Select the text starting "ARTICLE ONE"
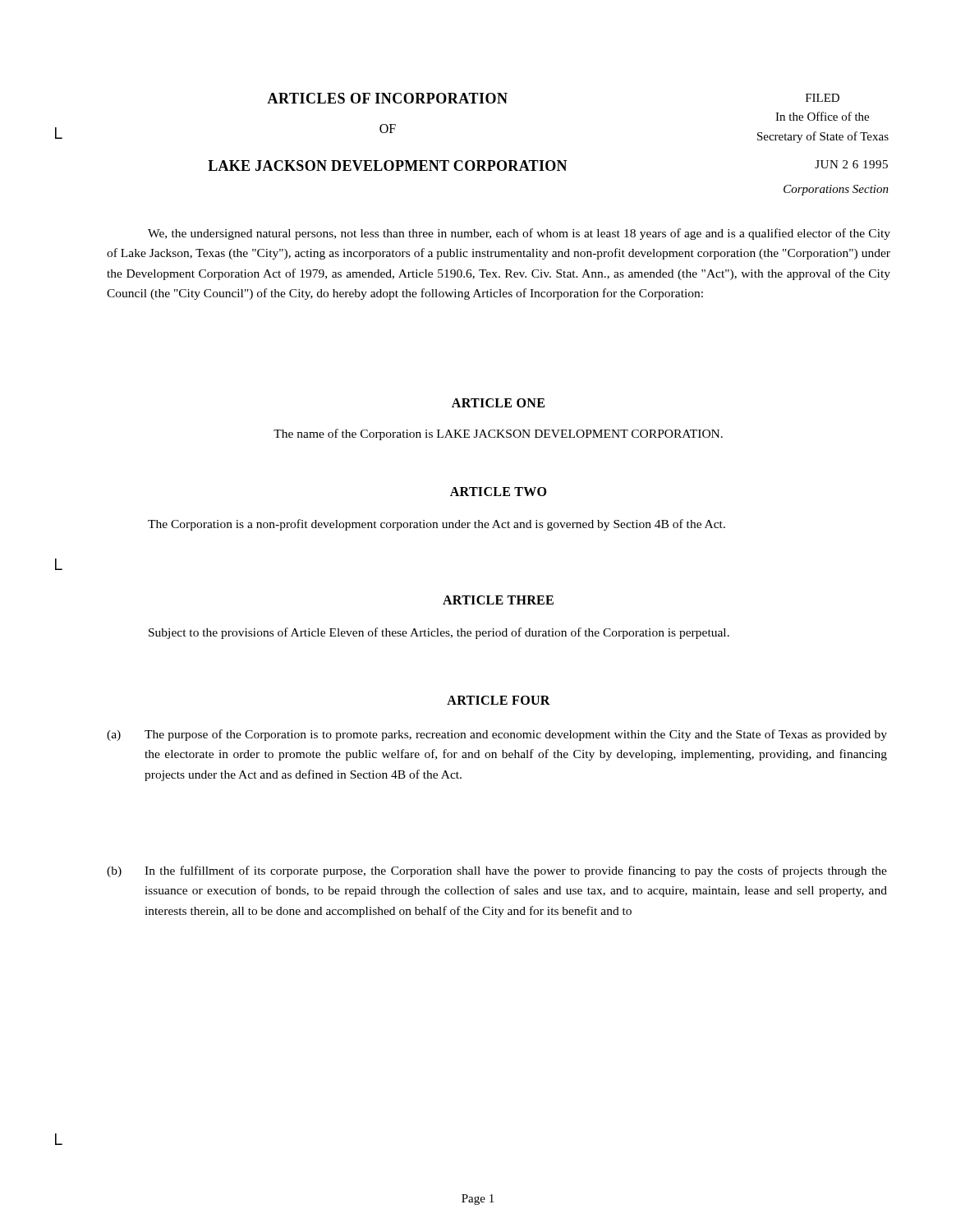This screenshot has height=1232, width=956. (x=499, y=403)
